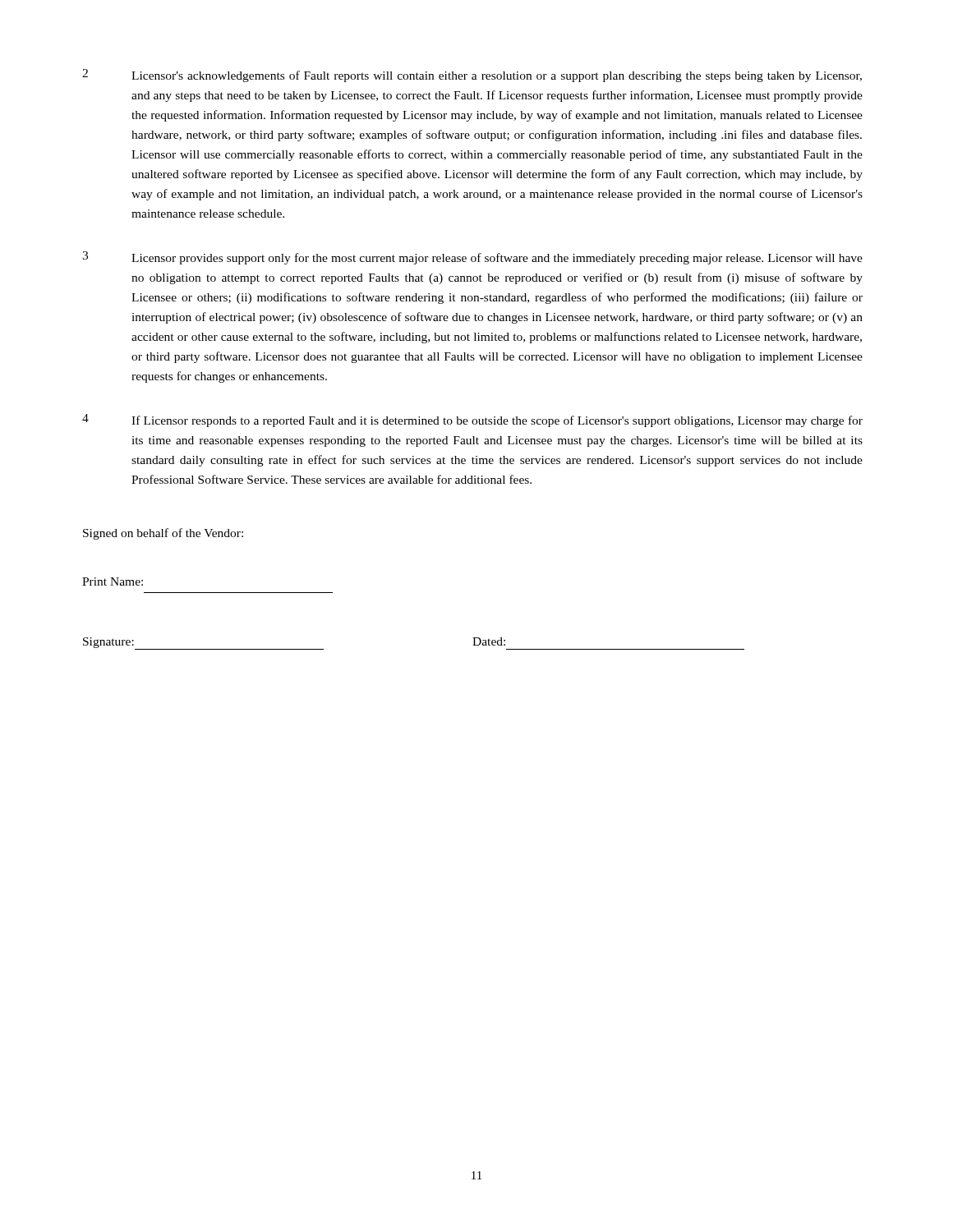Viewport: 953px width, 1232px height.
Task: Click on the text that reads "Print Name:"
Action: point(208,582)
